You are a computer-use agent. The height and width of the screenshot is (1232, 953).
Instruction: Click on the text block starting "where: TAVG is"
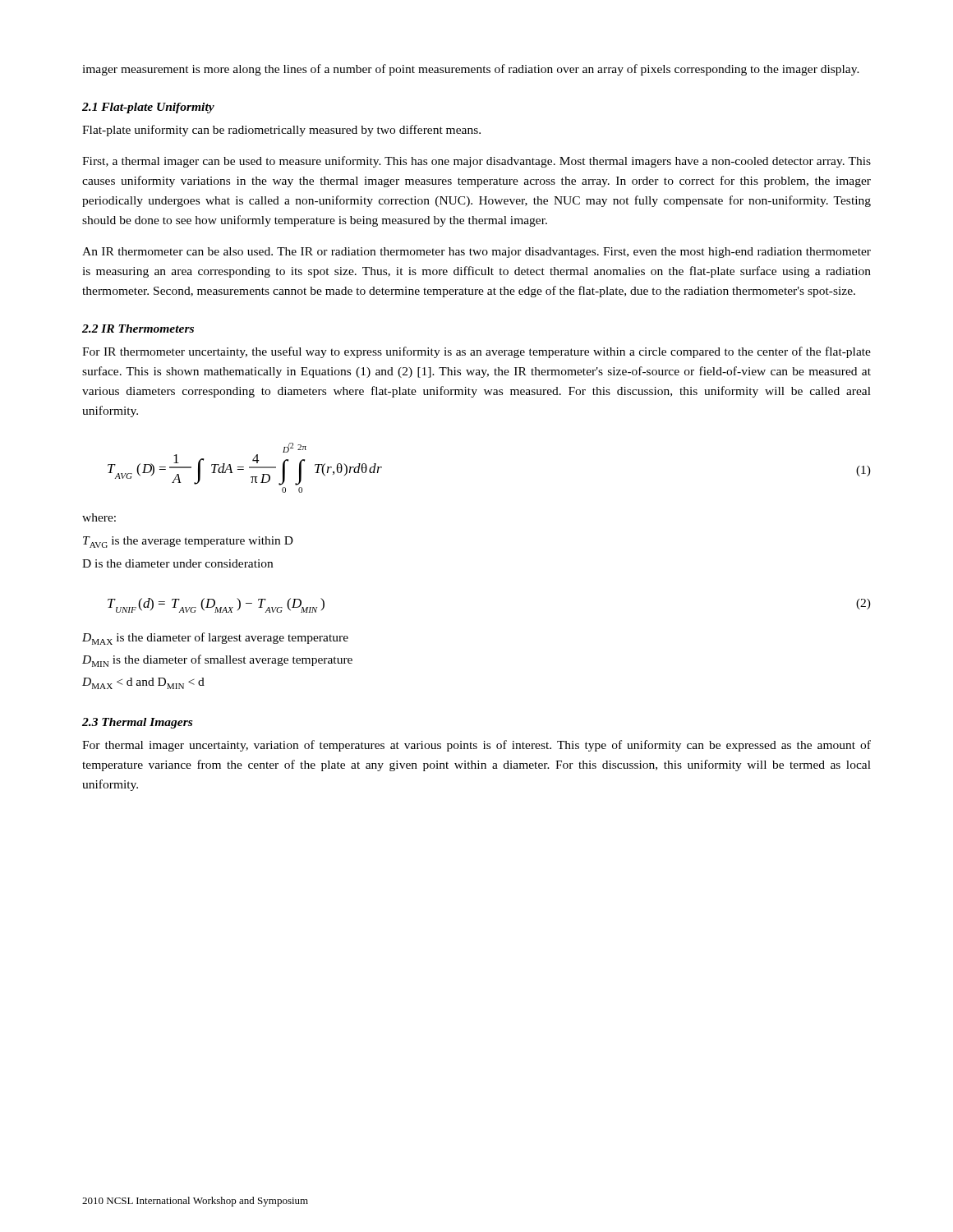99,517
